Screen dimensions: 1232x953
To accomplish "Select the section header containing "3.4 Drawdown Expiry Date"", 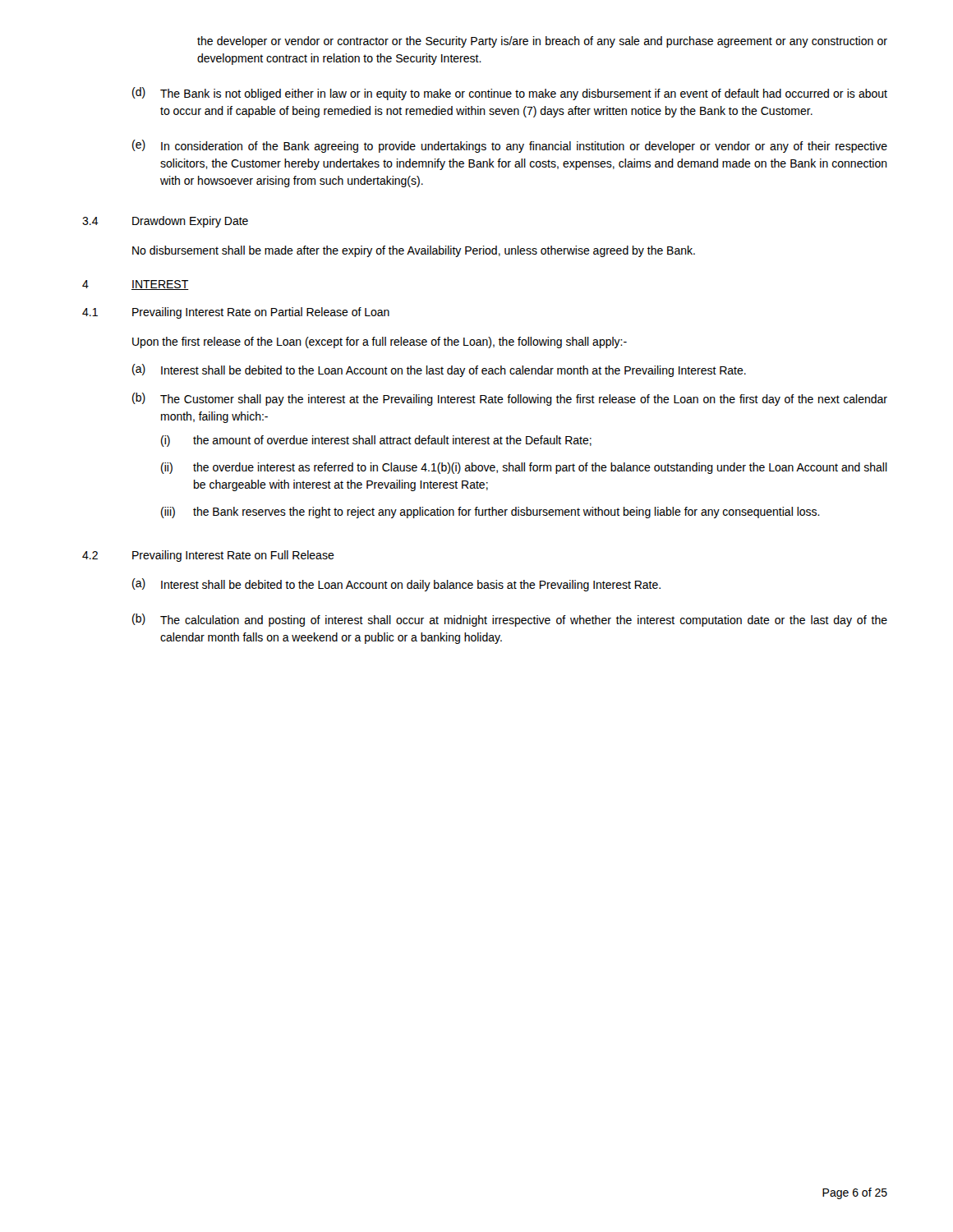I will tap(165, 222).
